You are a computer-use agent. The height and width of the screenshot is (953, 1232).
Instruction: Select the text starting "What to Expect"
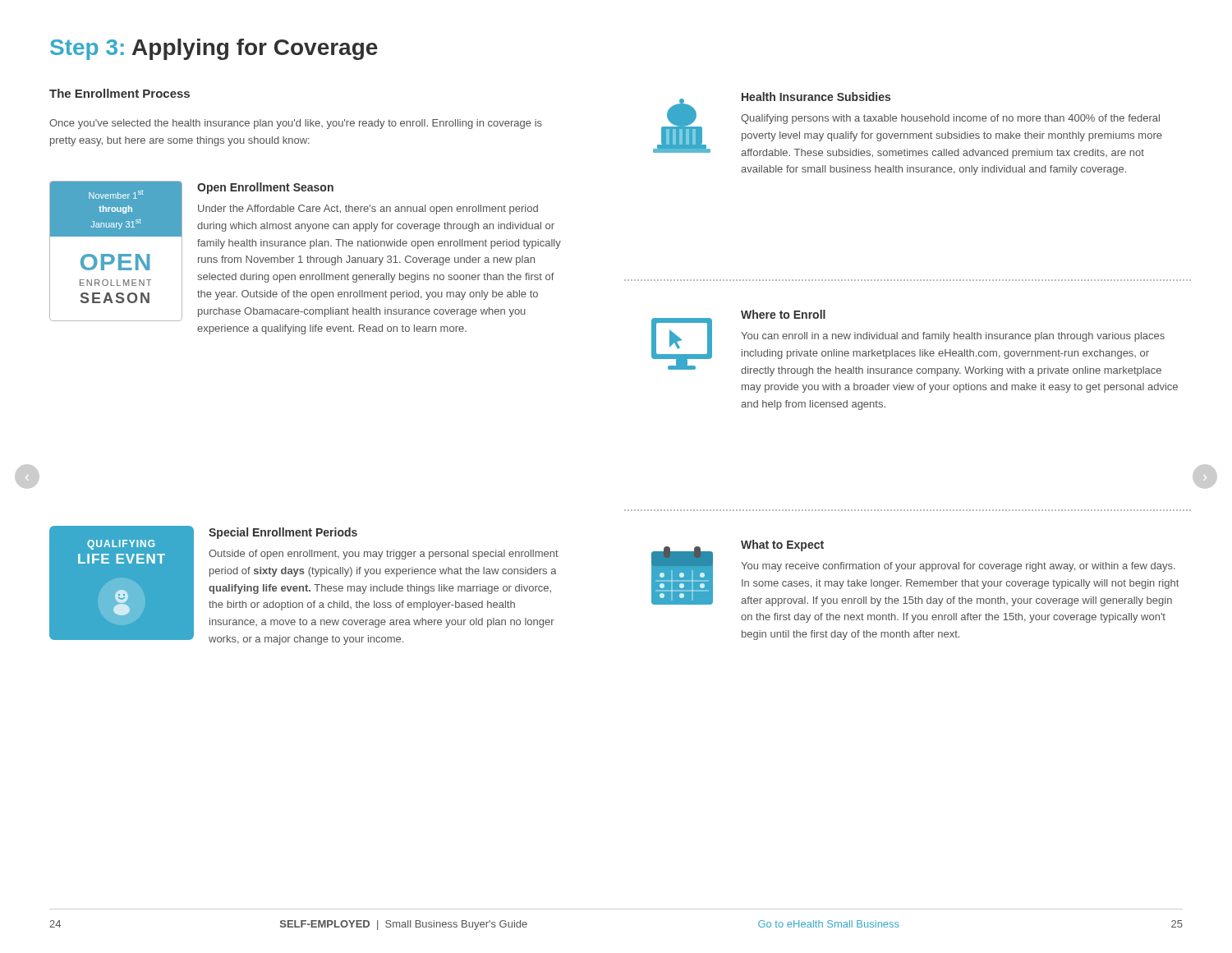782,545
